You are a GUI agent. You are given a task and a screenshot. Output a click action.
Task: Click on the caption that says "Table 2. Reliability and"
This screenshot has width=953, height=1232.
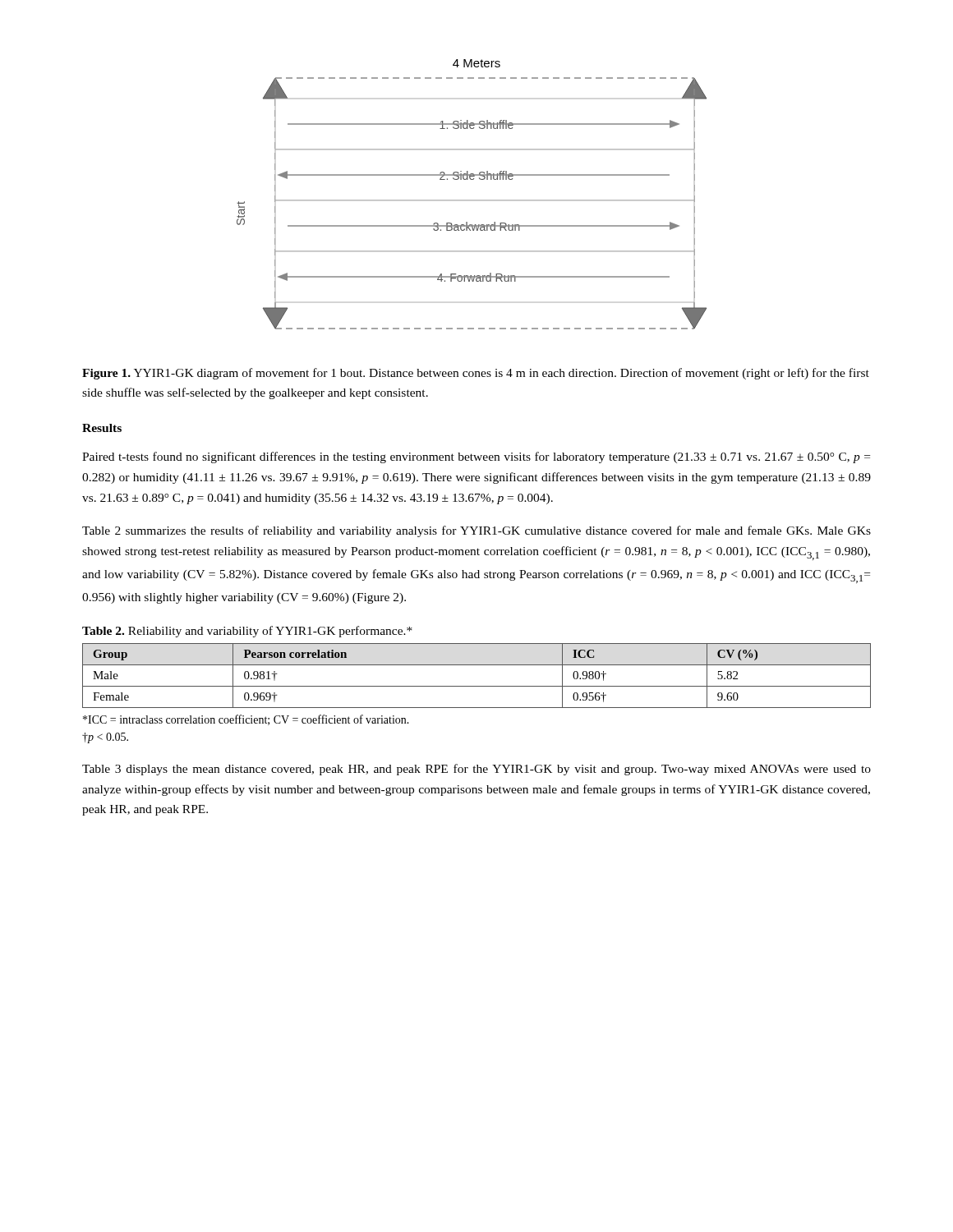coord(247,630)
